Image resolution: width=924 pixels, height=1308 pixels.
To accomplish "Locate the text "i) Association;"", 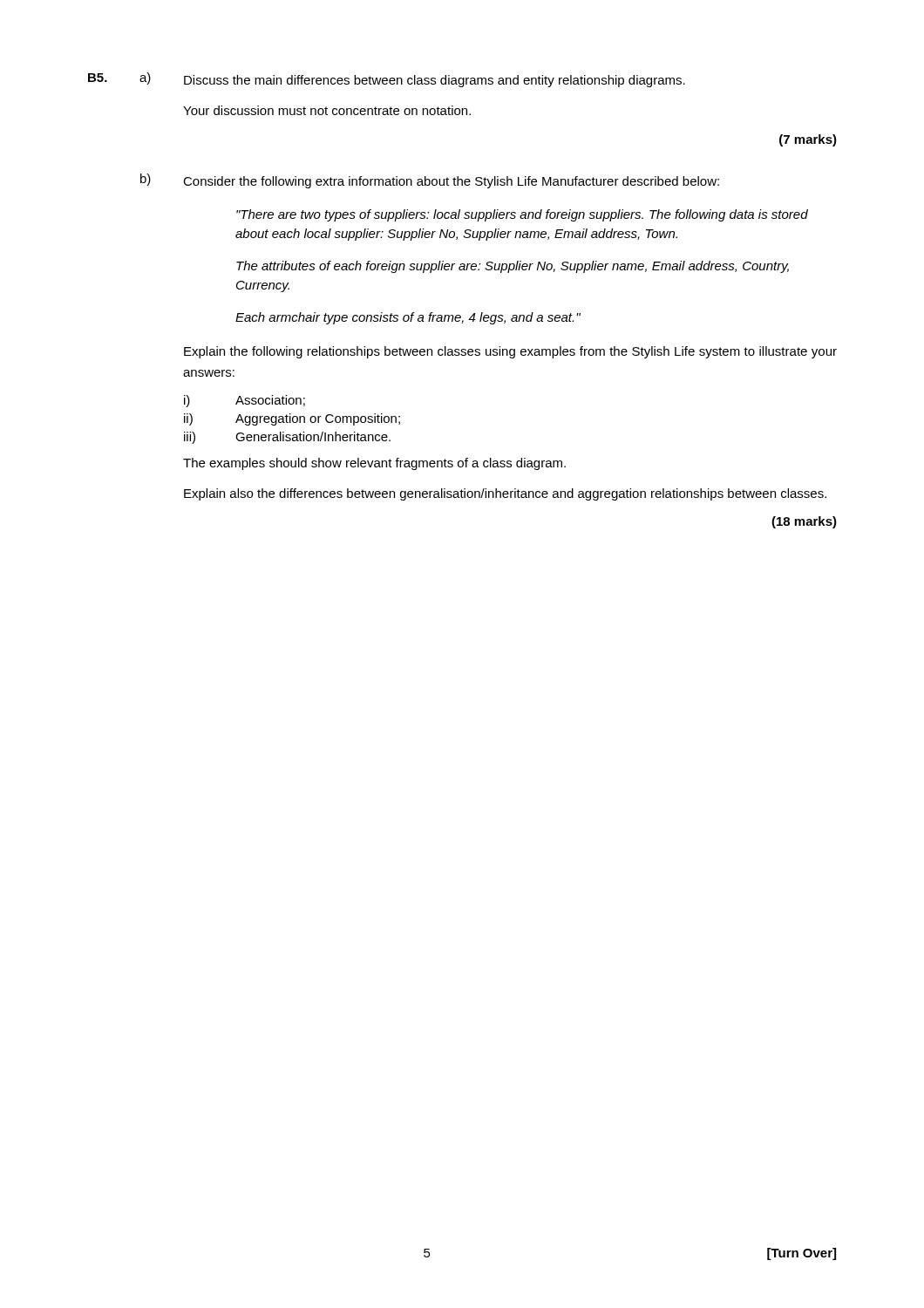I will coord(245,401).
